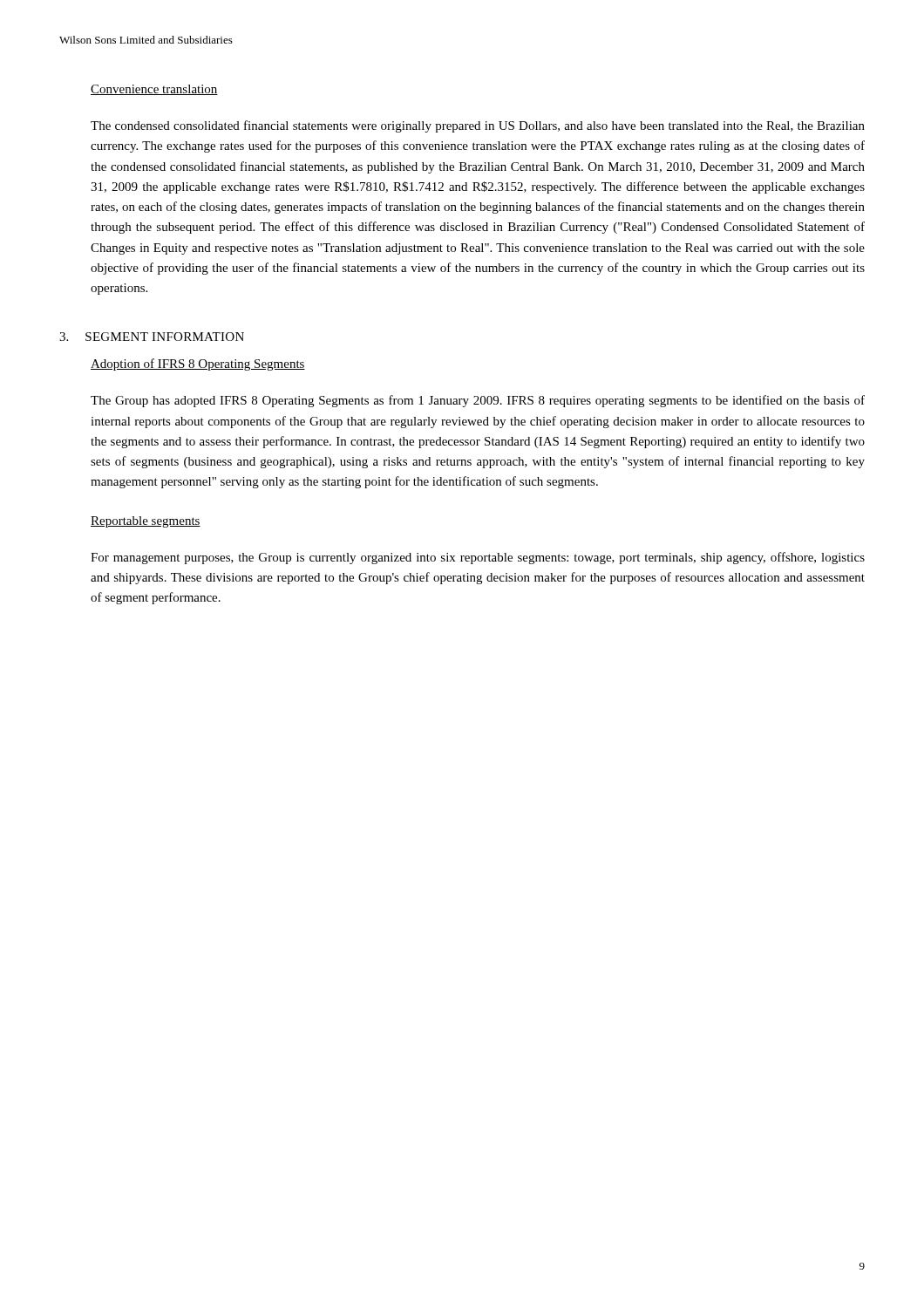Viewport: 924px width, 1308px height.
Task: Click on the section header that reads "Reportable segments"
Action: (145, 521)
